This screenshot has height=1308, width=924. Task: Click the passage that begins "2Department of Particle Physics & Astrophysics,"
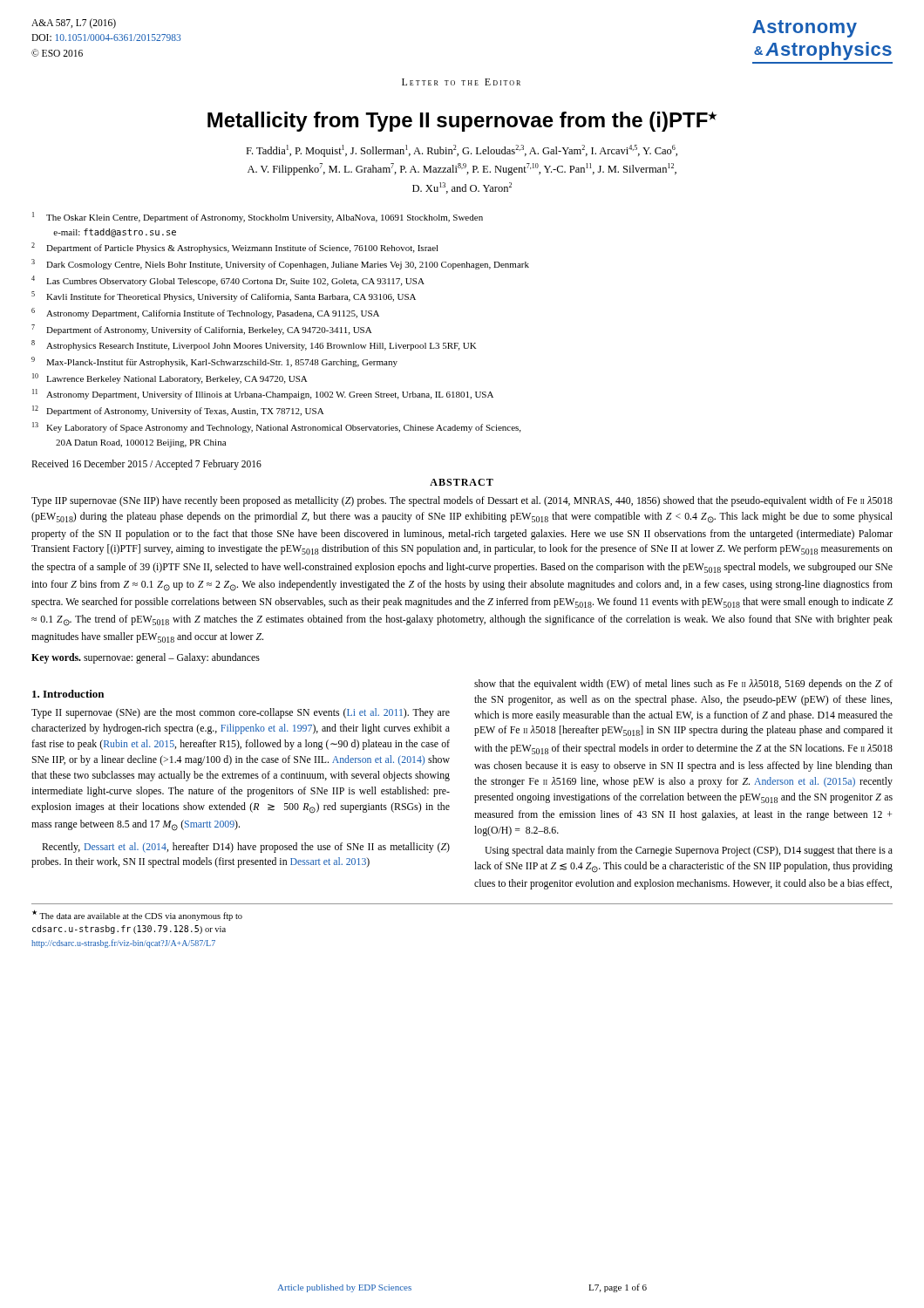235,249
